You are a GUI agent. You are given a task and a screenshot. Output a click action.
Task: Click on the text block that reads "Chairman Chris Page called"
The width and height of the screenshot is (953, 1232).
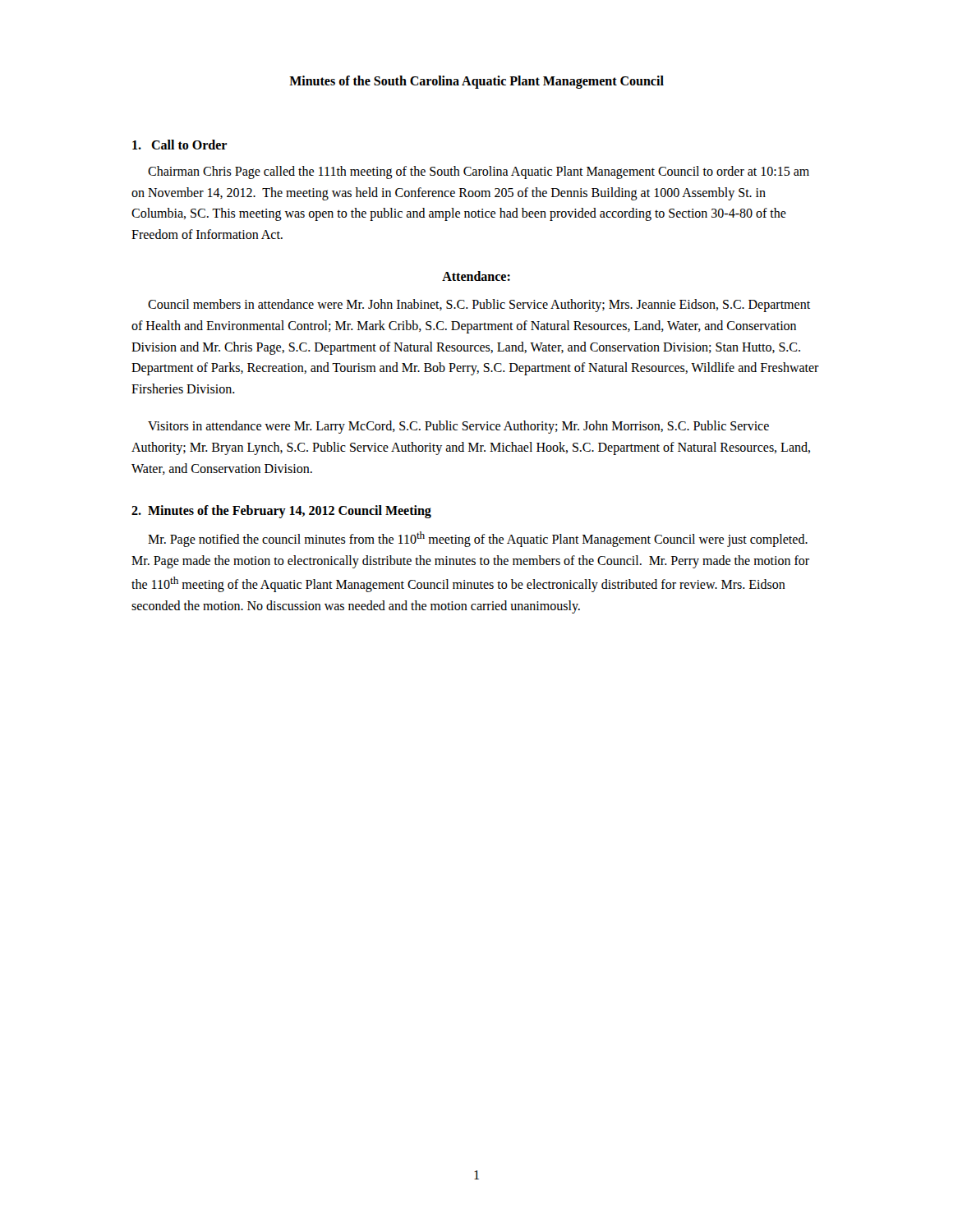pos(470,203)
